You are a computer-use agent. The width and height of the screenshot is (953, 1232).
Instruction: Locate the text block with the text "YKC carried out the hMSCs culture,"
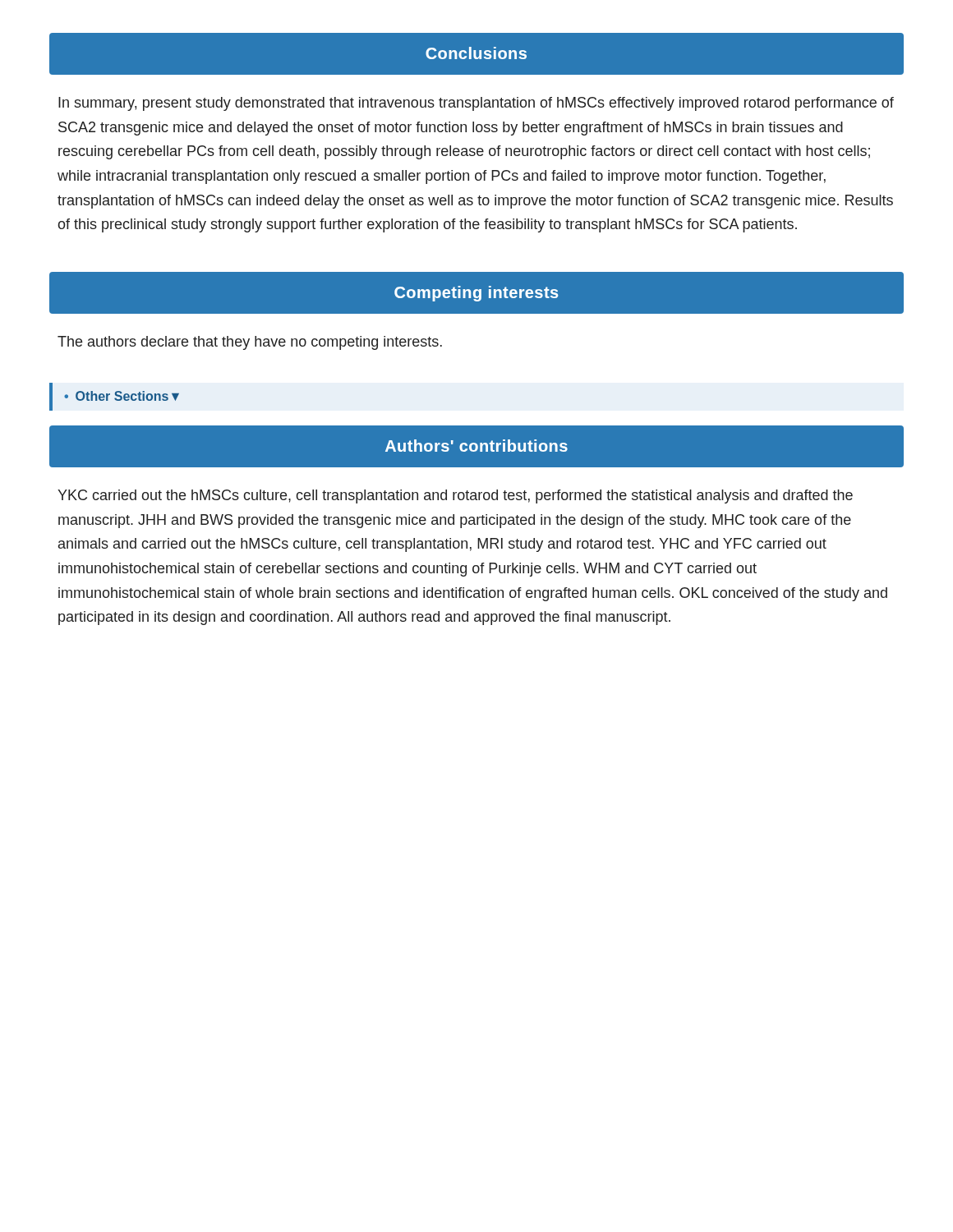click(x=473, y=556)
